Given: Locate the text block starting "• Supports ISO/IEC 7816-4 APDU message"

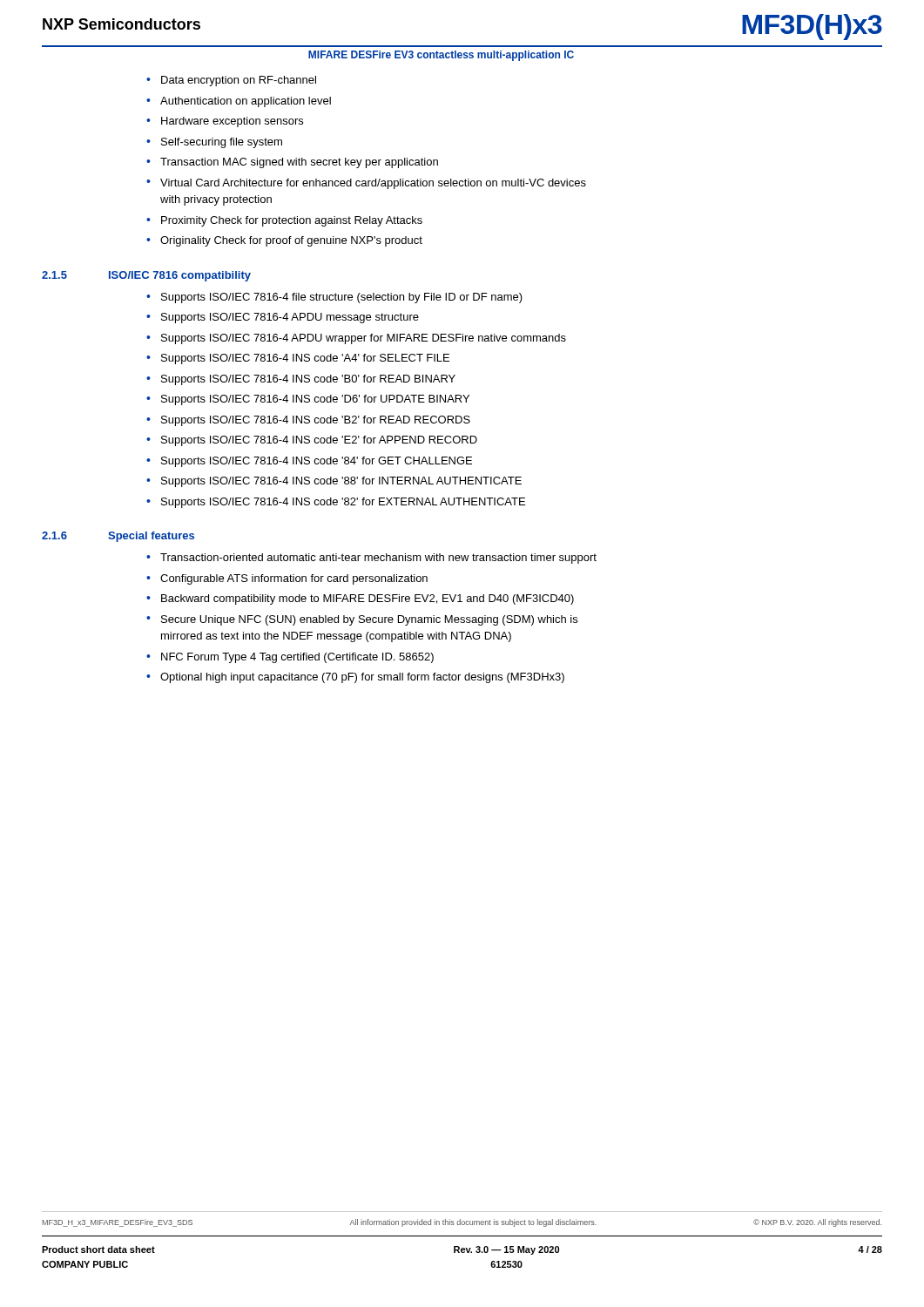Looking at the screenshot, I should click(283, 317).
